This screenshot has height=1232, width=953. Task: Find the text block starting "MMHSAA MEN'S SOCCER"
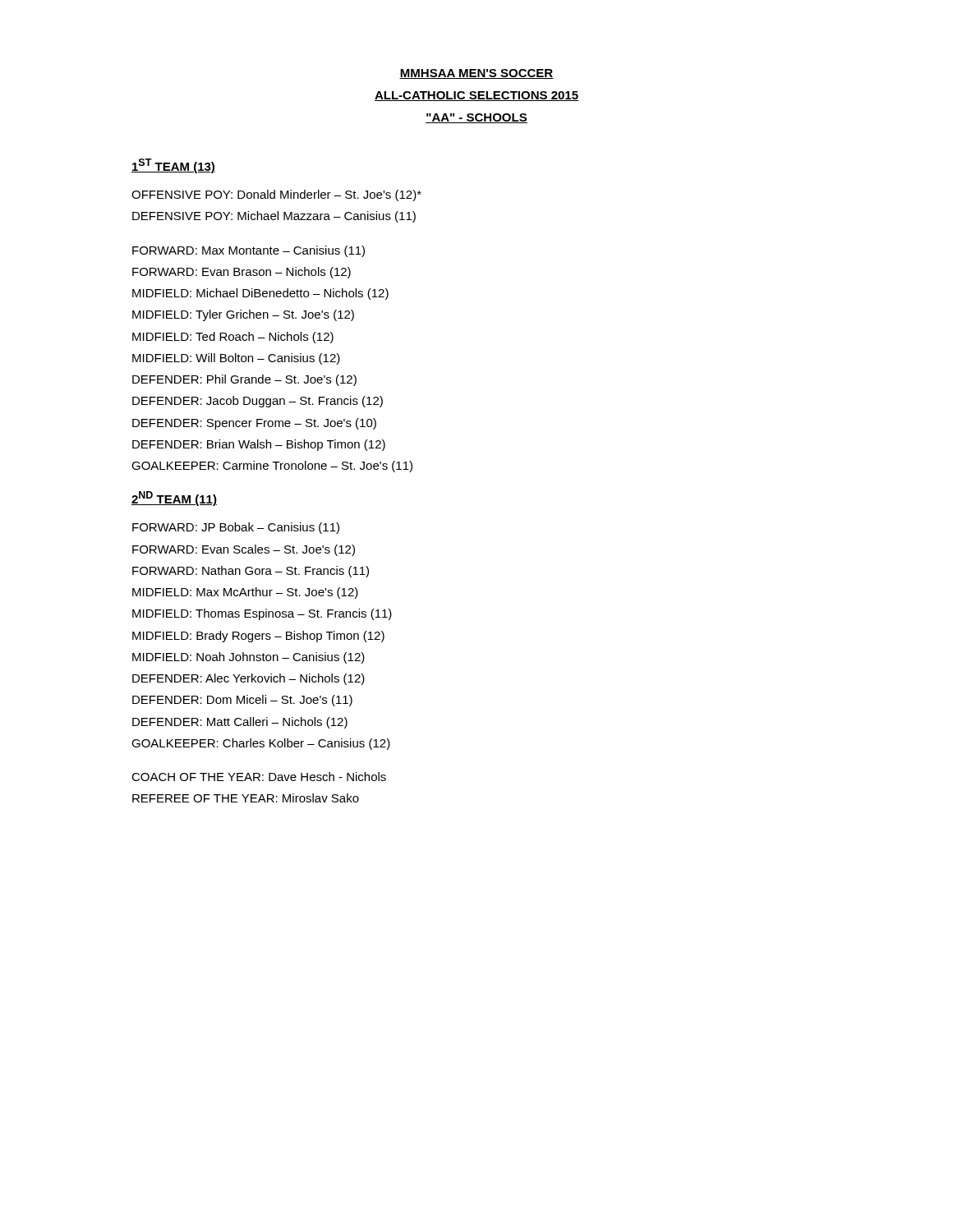(476, 73)
